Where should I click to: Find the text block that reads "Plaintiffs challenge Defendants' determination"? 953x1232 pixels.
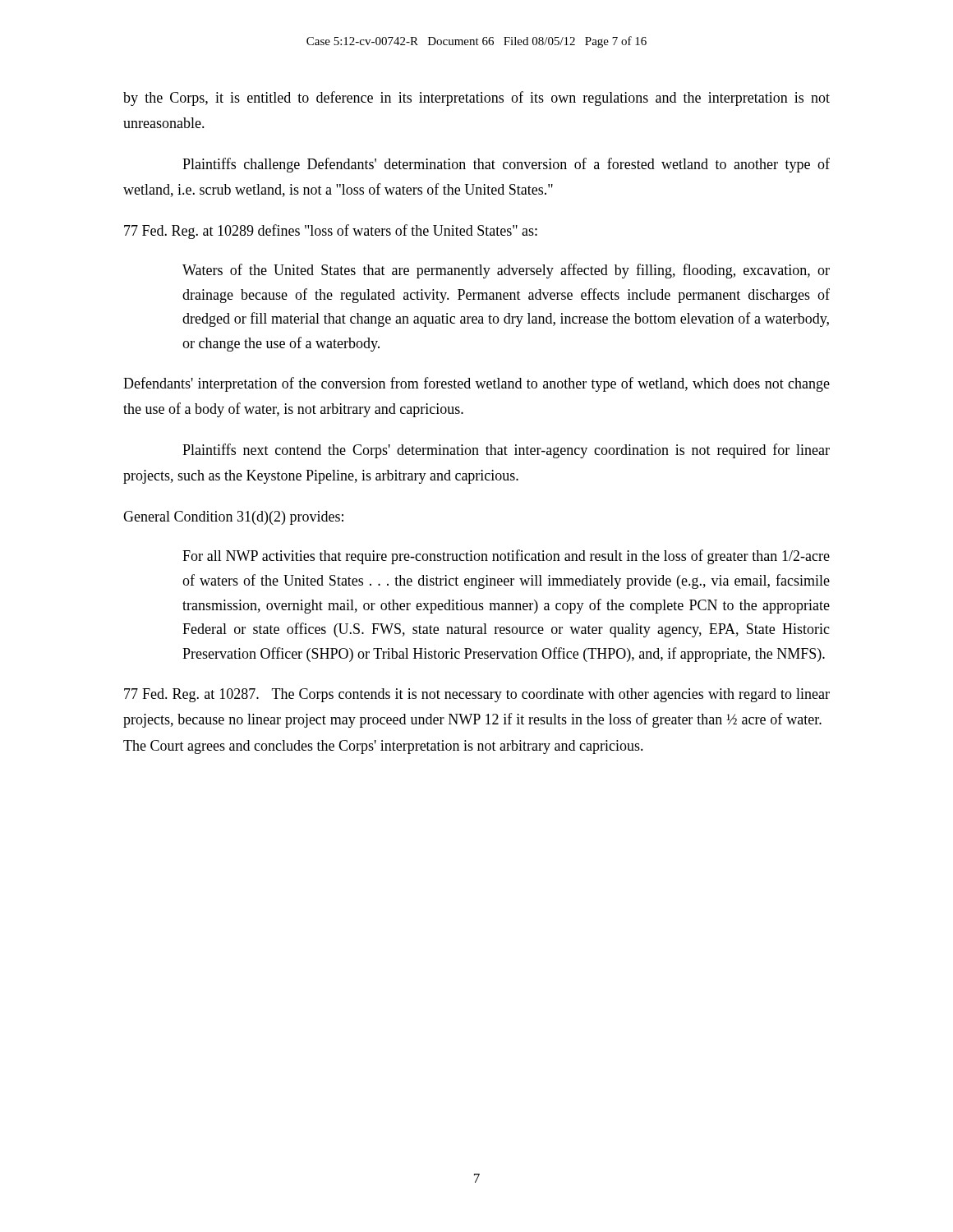(476, 177)
